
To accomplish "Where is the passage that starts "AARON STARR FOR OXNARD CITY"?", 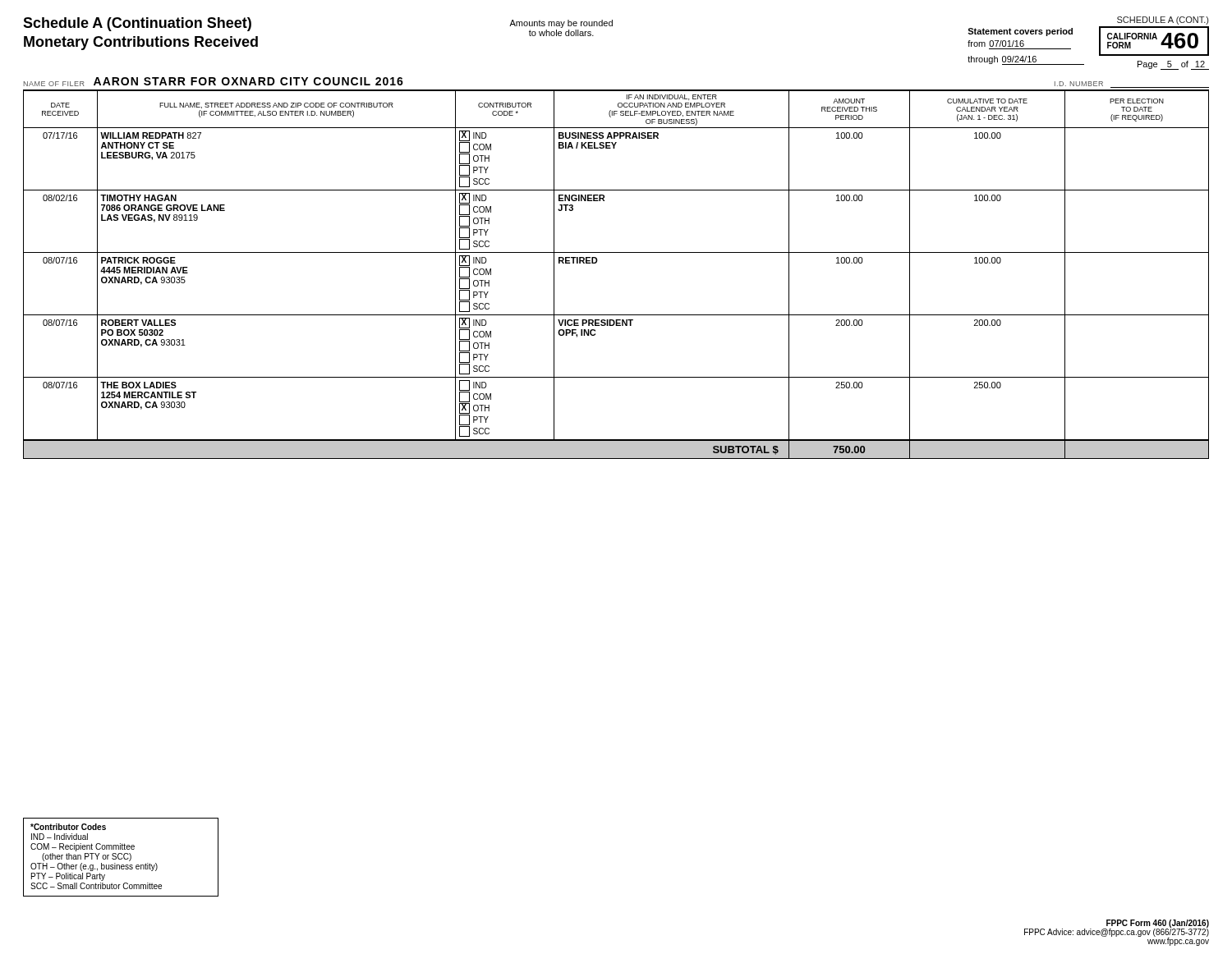I will pyautogui.click(x=249, y=81).
